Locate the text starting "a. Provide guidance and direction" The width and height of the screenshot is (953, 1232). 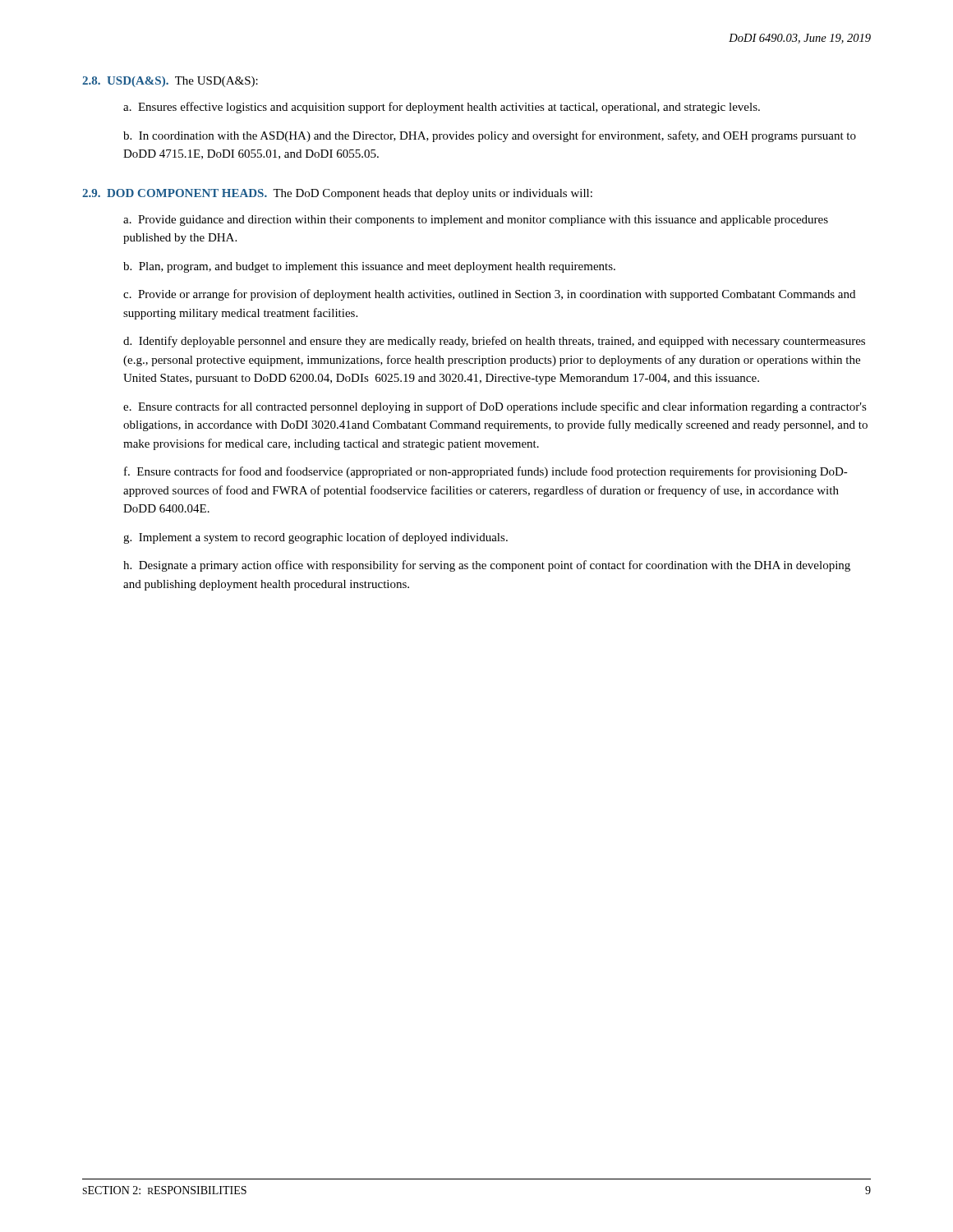pyautogui.click(x=476, y=228)
